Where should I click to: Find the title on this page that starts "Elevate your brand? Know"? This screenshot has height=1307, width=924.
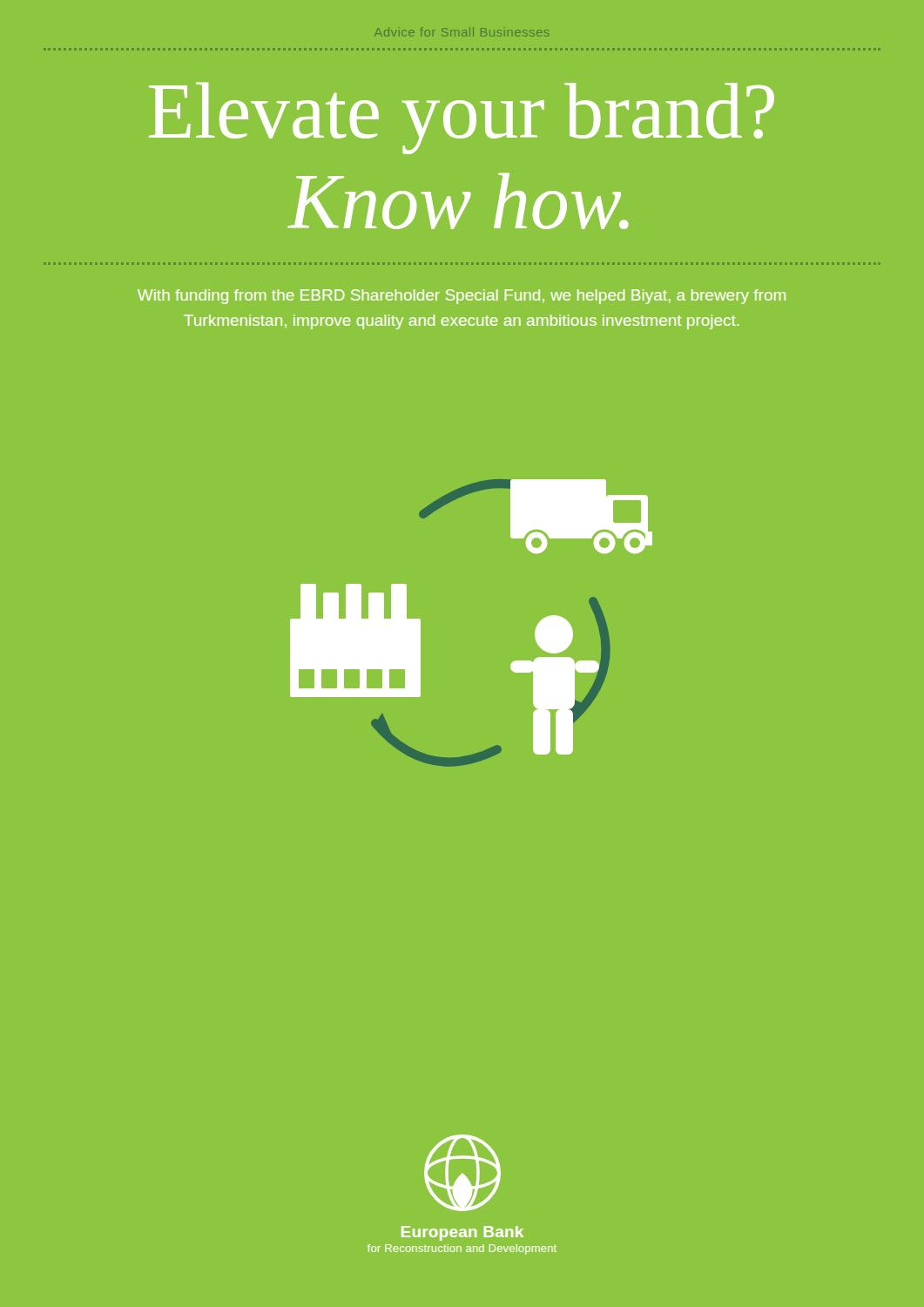pyautogui.click(x=462, y=156)
